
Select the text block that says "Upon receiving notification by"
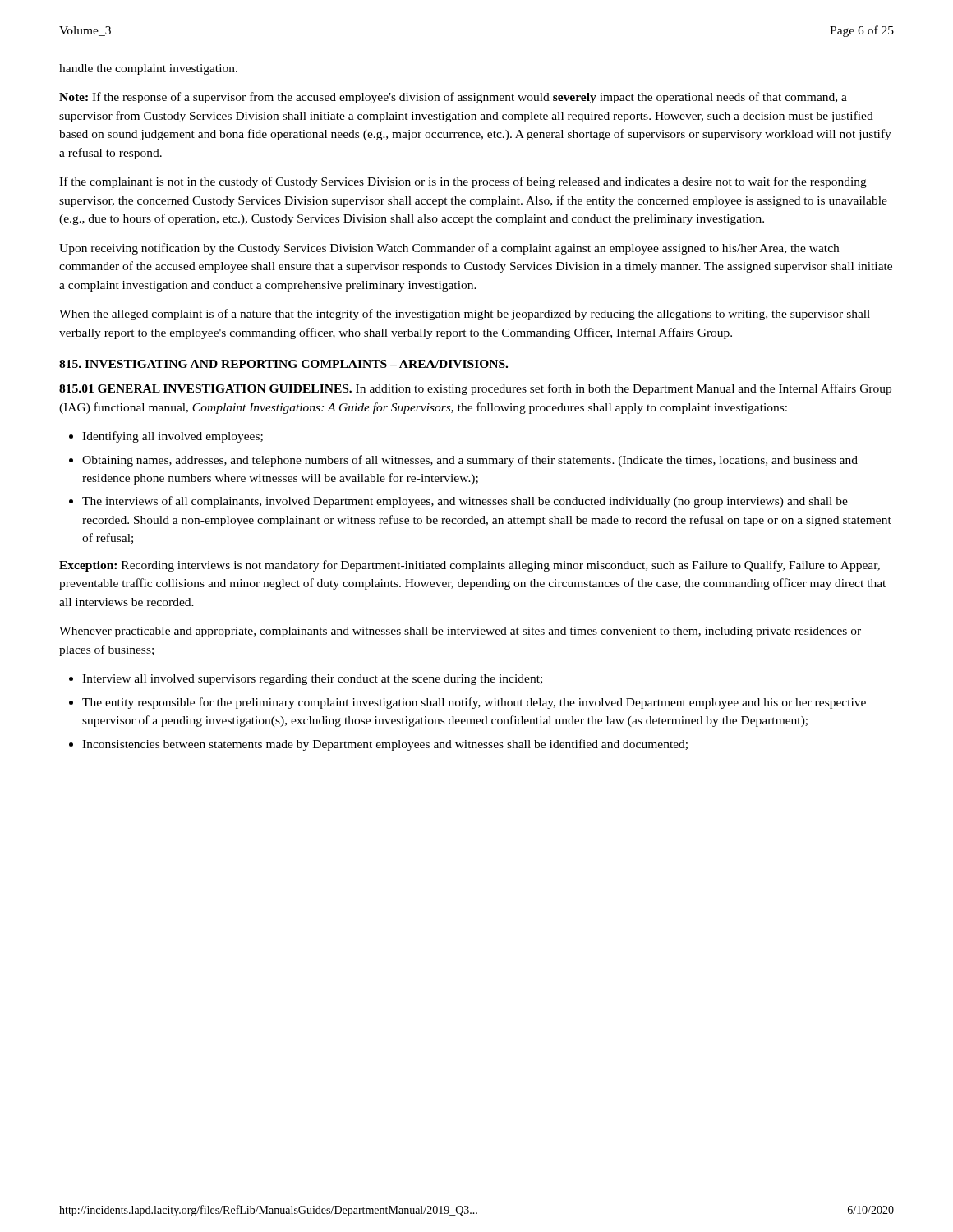[x=476, y=266]
